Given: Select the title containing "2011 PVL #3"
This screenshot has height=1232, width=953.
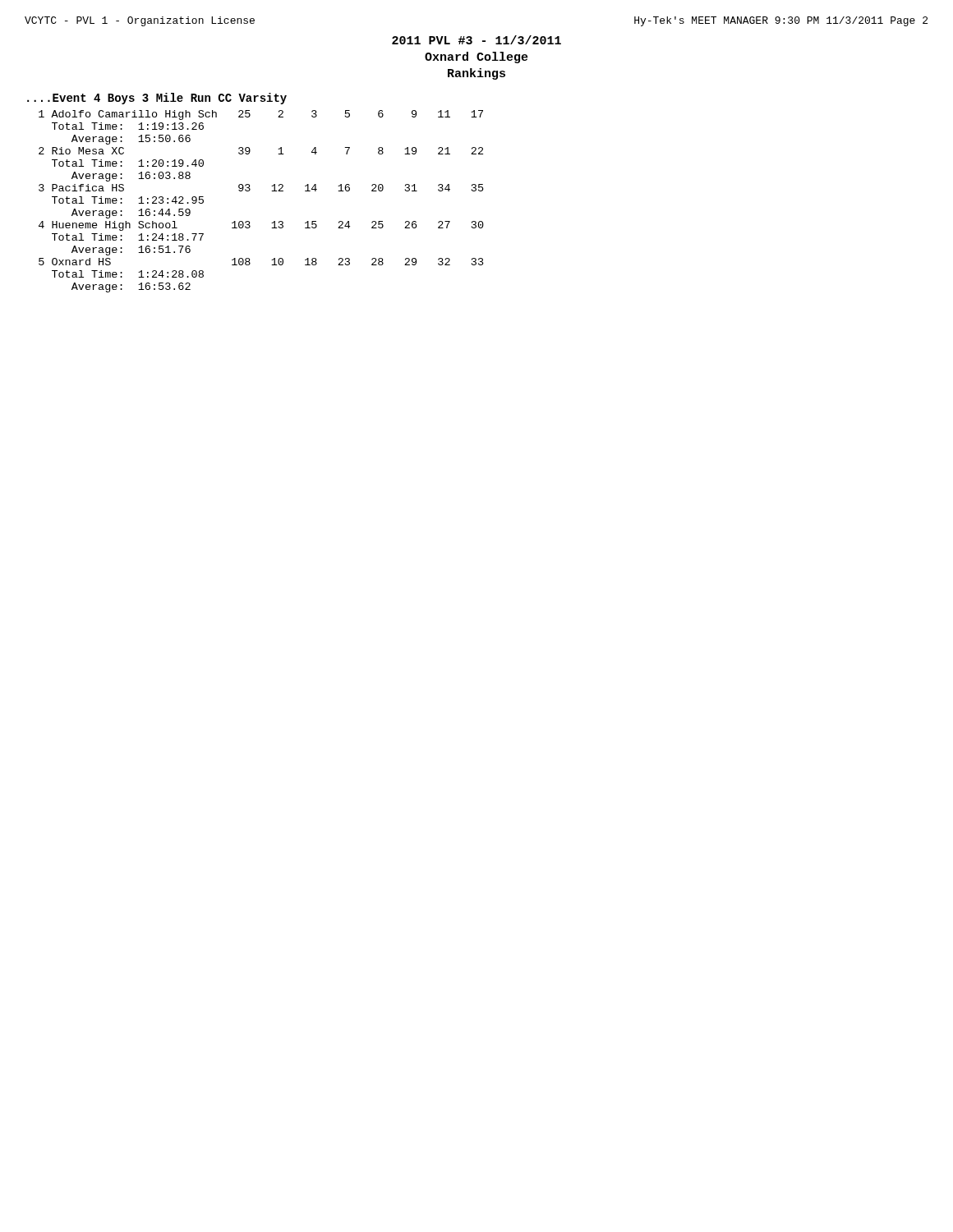Looking at the screenshot, I should (x=476, y=41).
